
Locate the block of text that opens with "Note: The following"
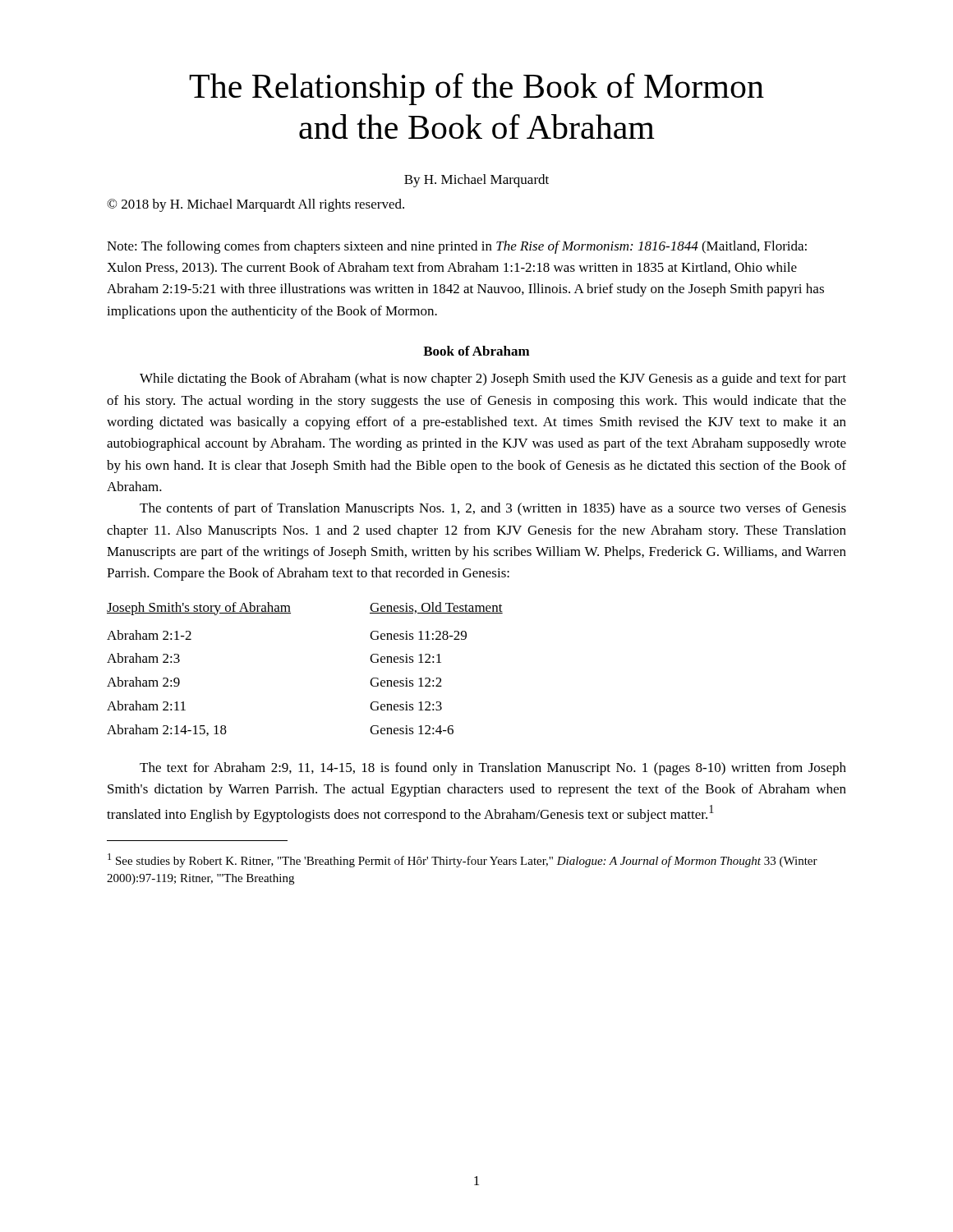pos(466,278)
